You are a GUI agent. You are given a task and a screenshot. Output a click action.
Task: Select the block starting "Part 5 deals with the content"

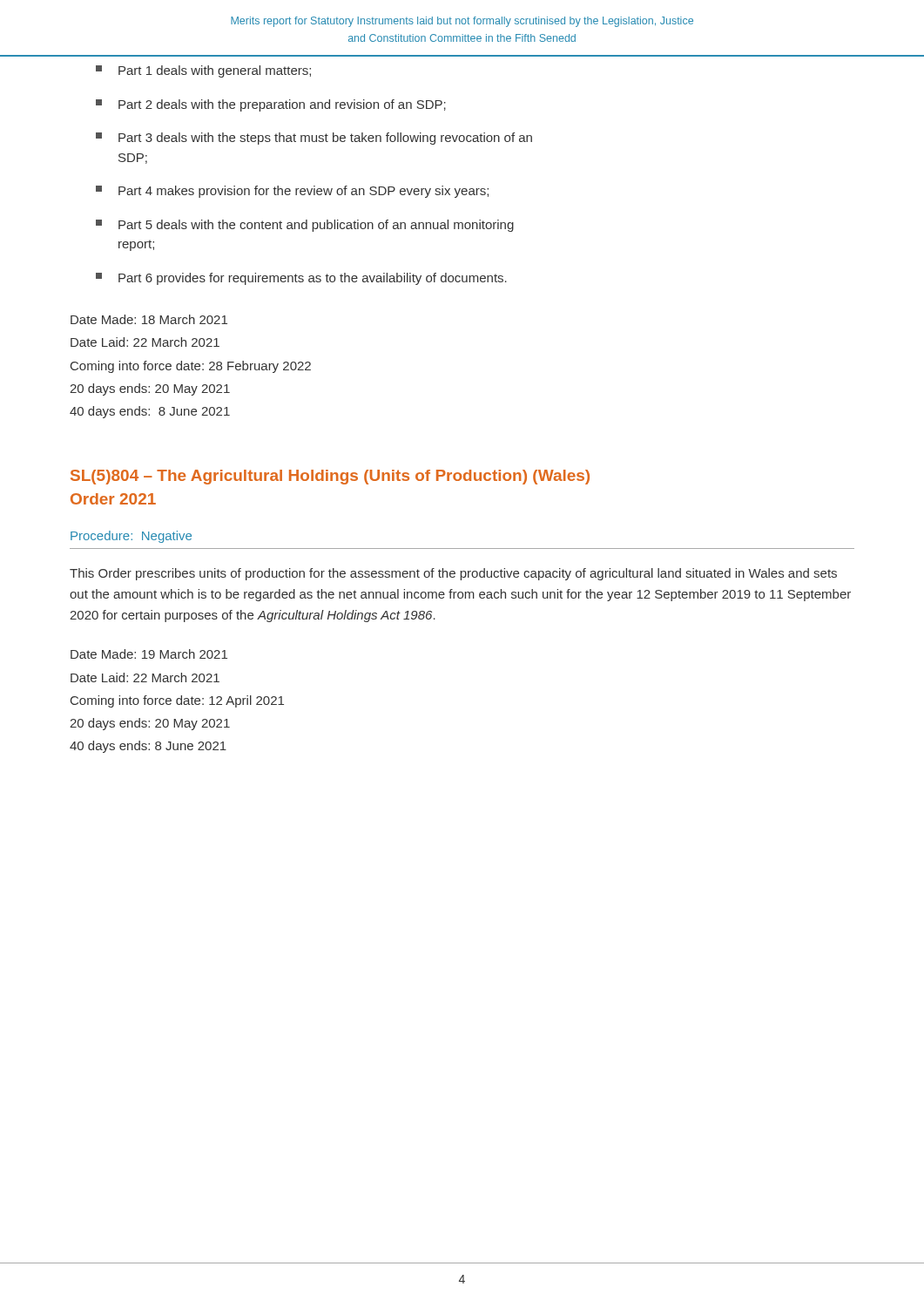coord(305,234)
